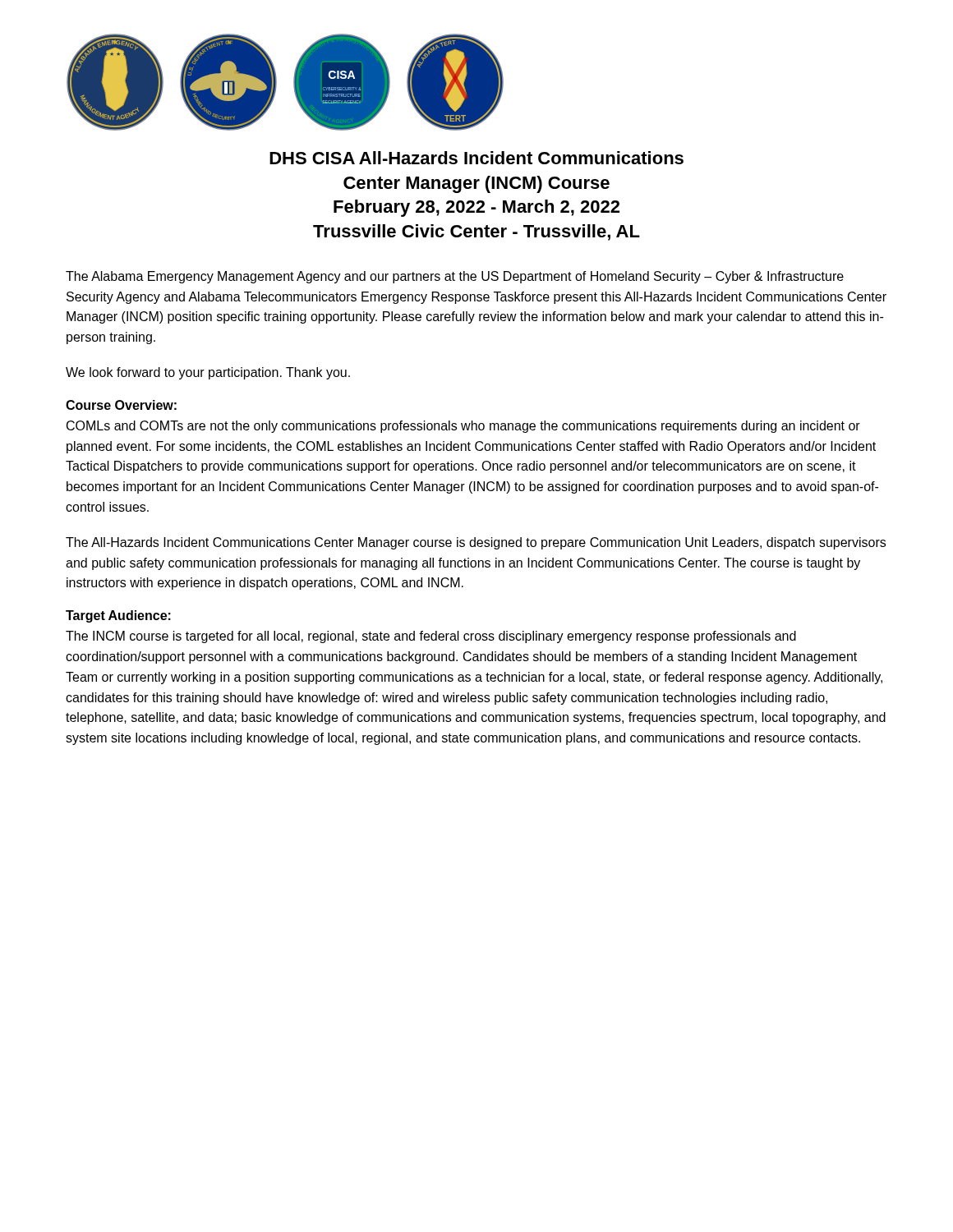Where is the passage that starts "COMLs and COMTs are not"?
The image size is (953, 1232).
point(472,466)
